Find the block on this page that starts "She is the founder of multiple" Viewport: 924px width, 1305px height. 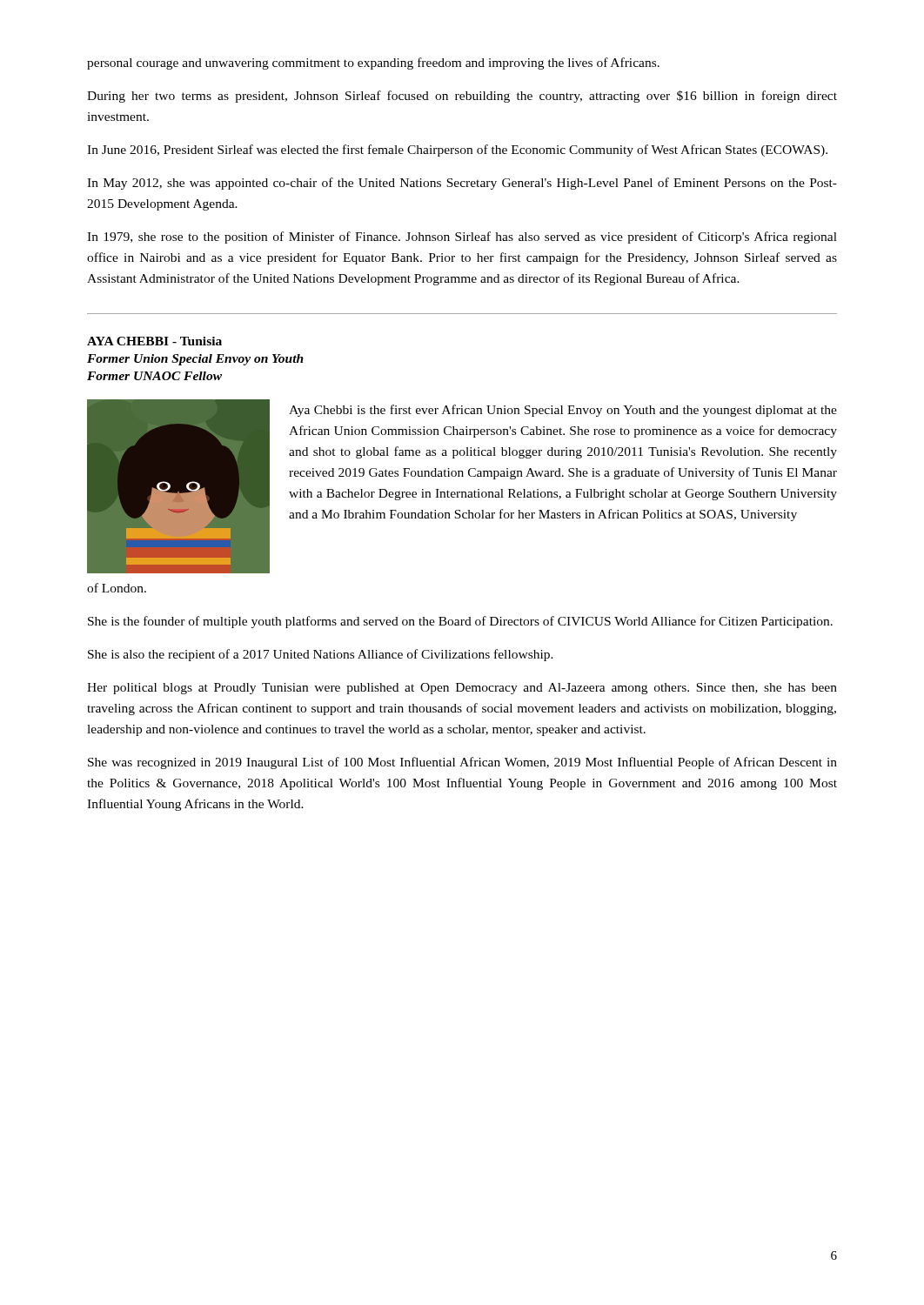click(x=460, y=621)
